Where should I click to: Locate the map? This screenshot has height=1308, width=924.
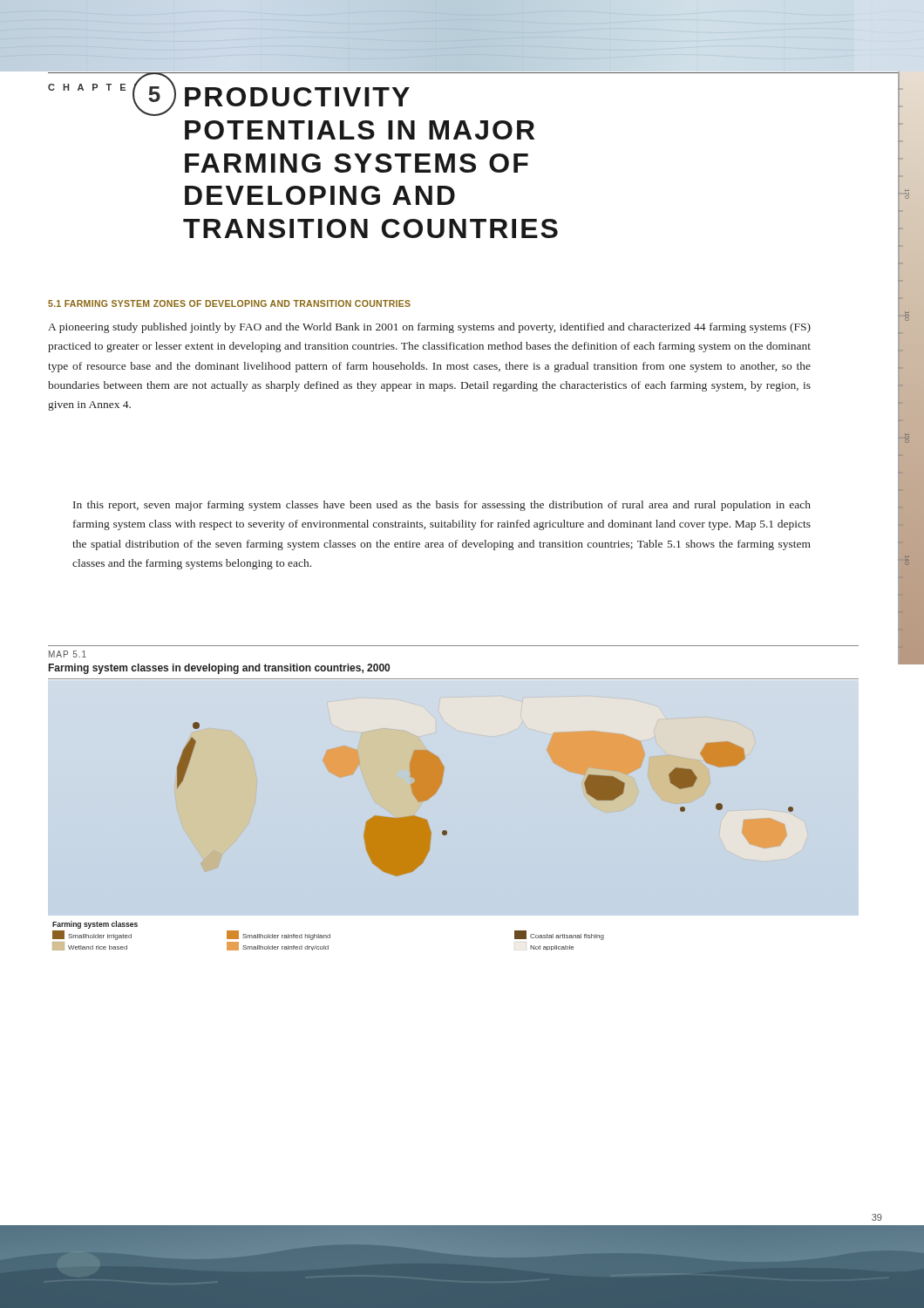(x=453, y=833)
